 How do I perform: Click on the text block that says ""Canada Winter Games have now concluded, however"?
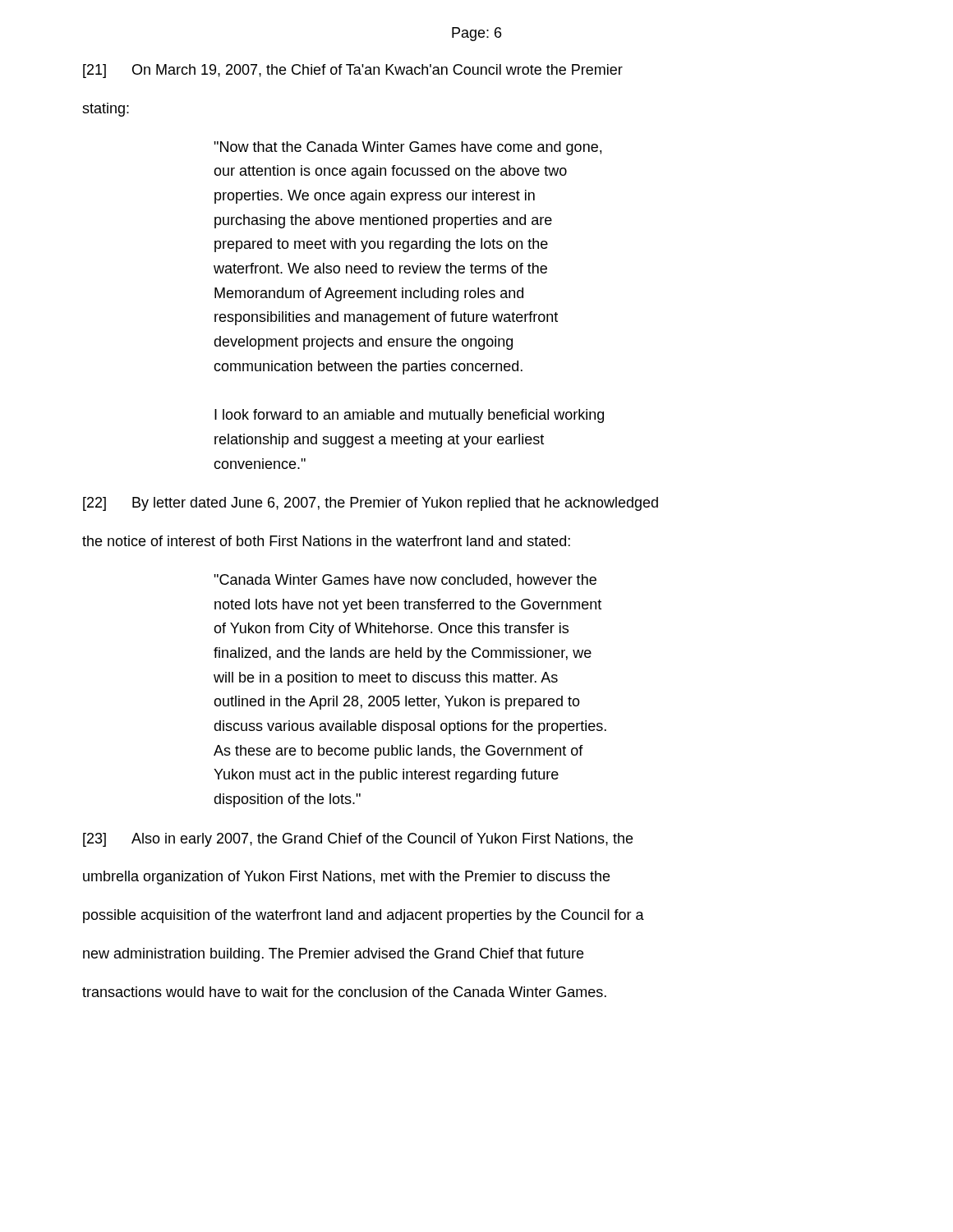(x=410, y=689)
